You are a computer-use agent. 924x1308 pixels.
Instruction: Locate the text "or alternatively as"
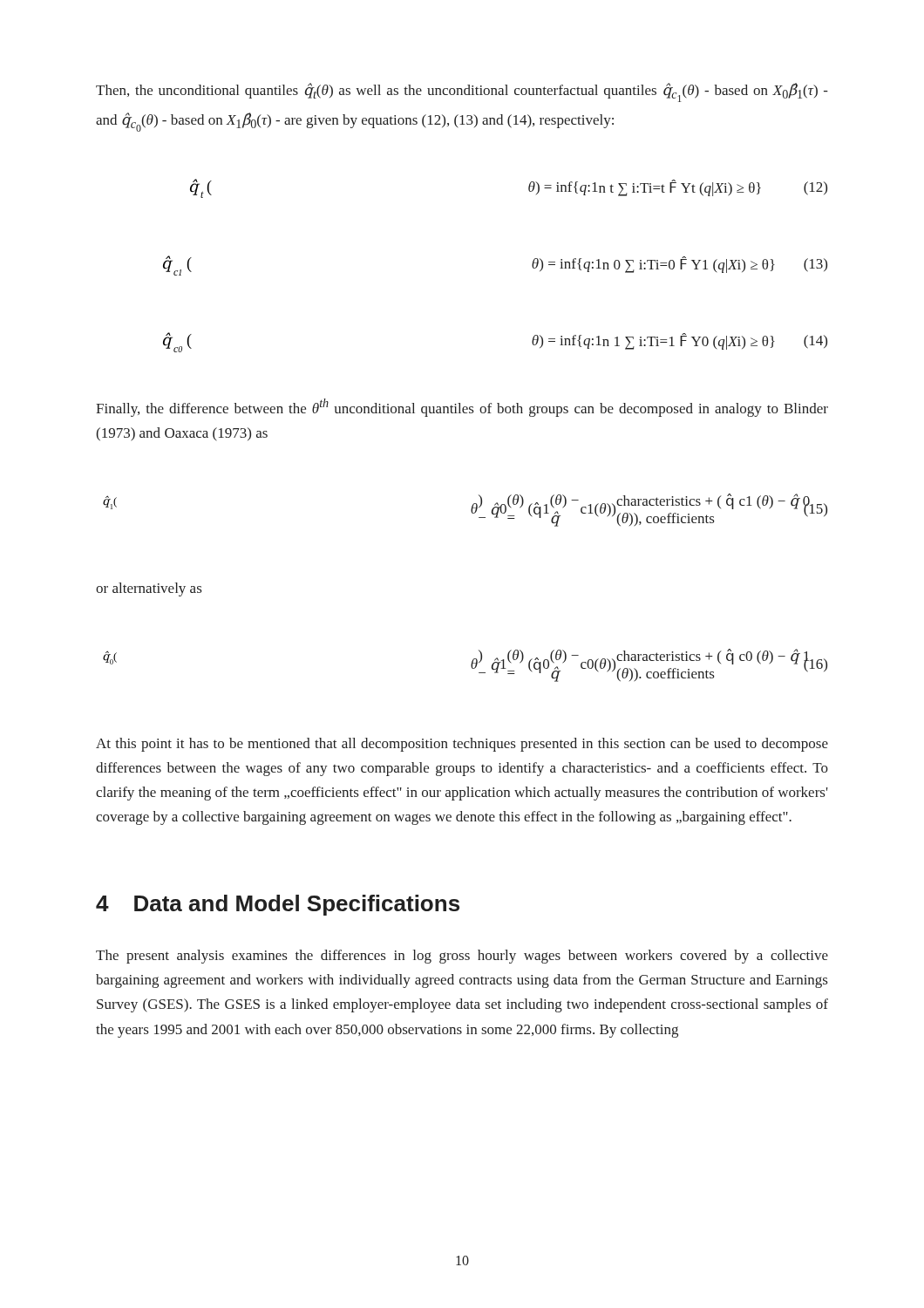point(149,588)
